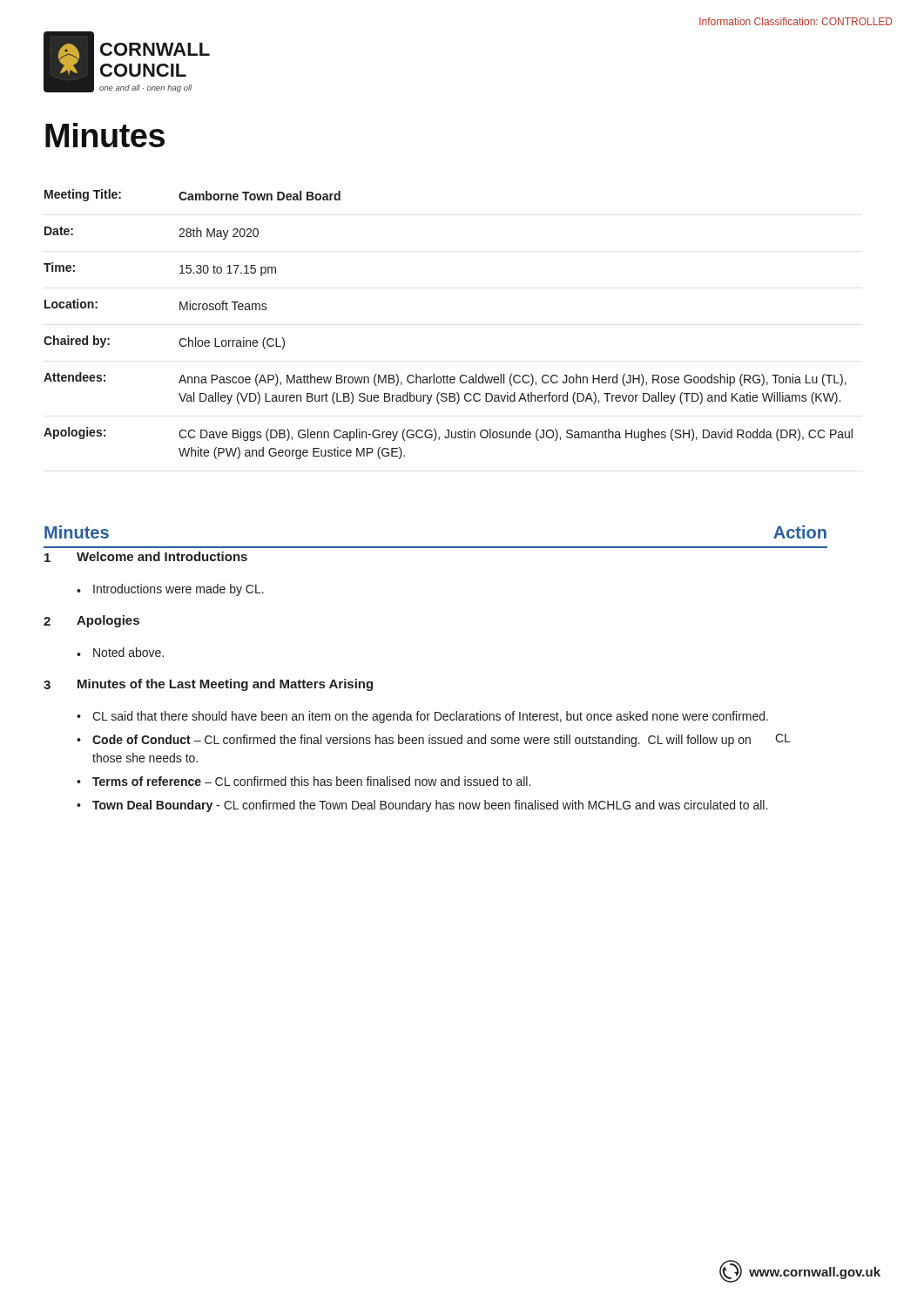Find the logo
The width and height of the screenshot is (924, 1307).
point(131,66)
